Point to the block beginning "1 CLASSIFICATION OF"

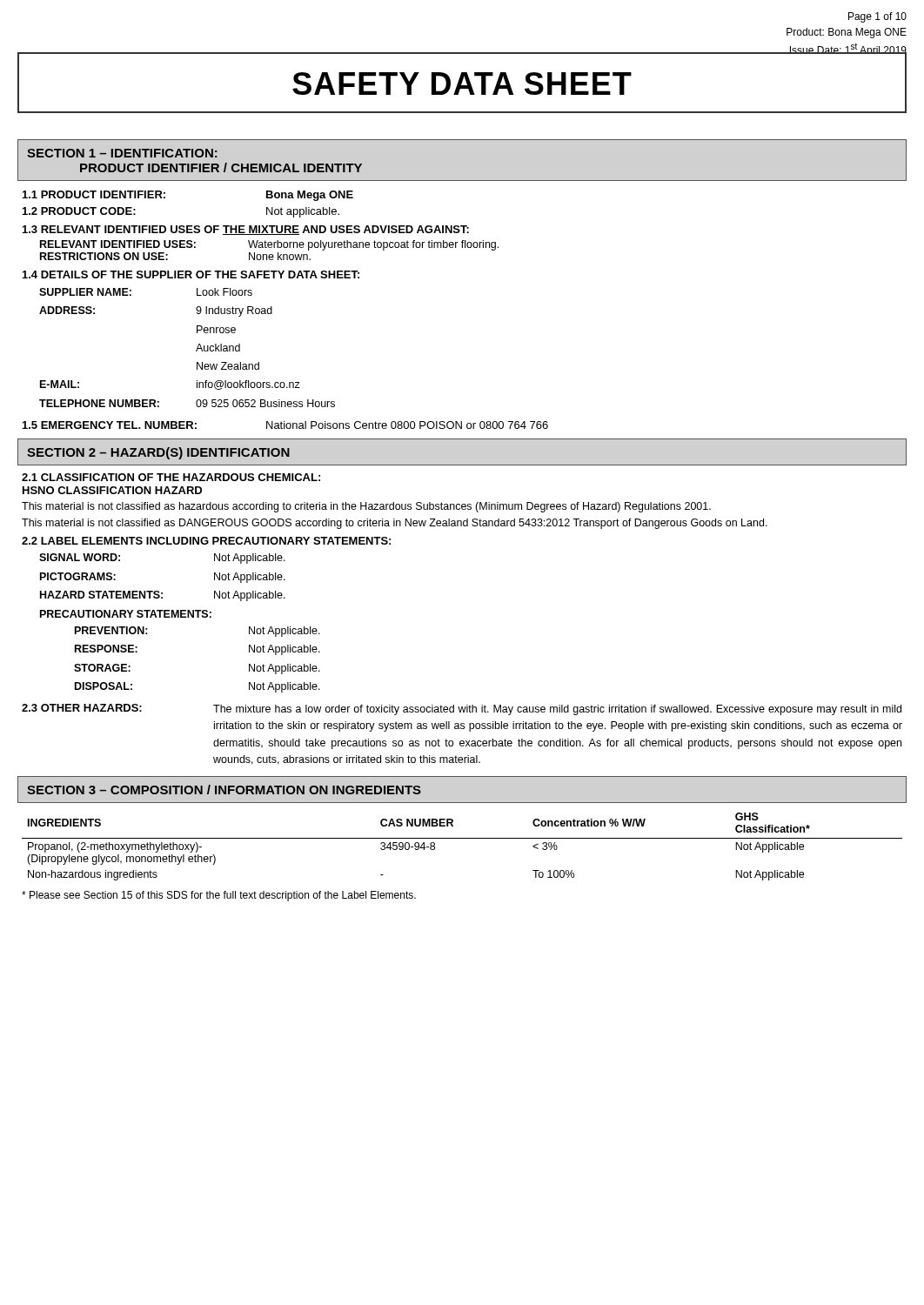[462, 501]
